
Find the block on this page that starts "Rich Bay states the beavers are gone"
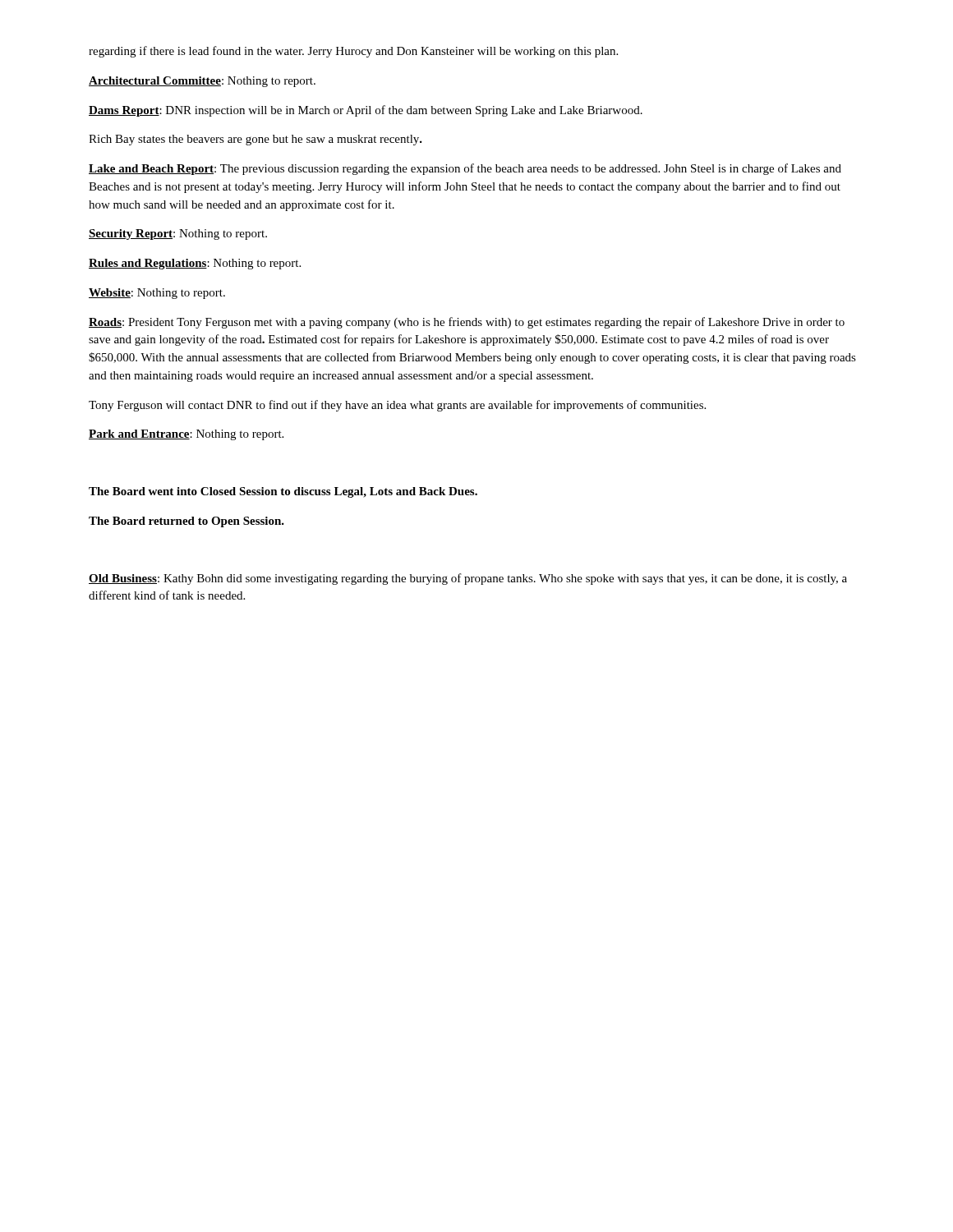256,140
